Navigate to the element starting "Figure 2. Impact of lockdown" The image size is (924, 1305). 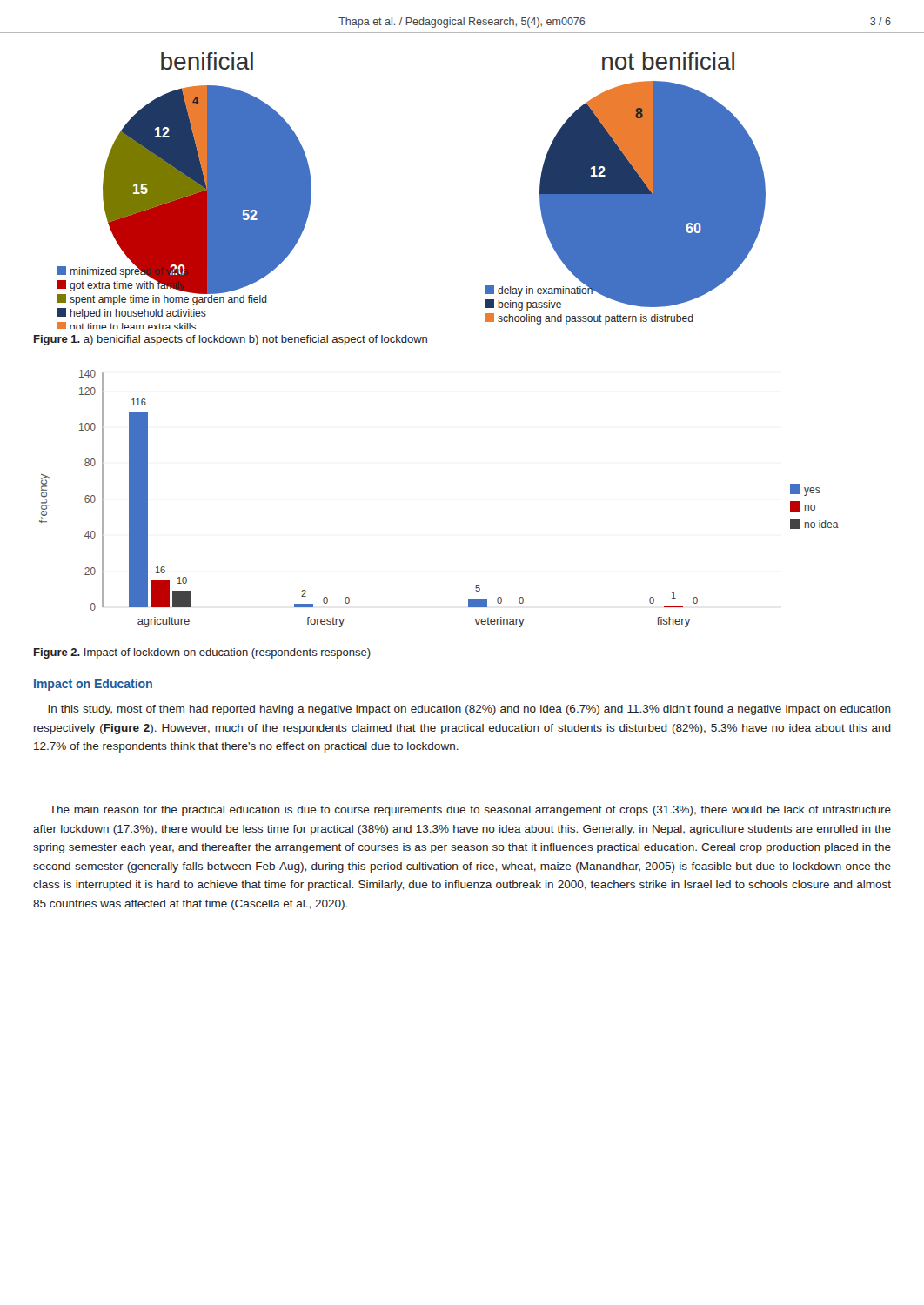pyautogui.click(x=202, y=652)
